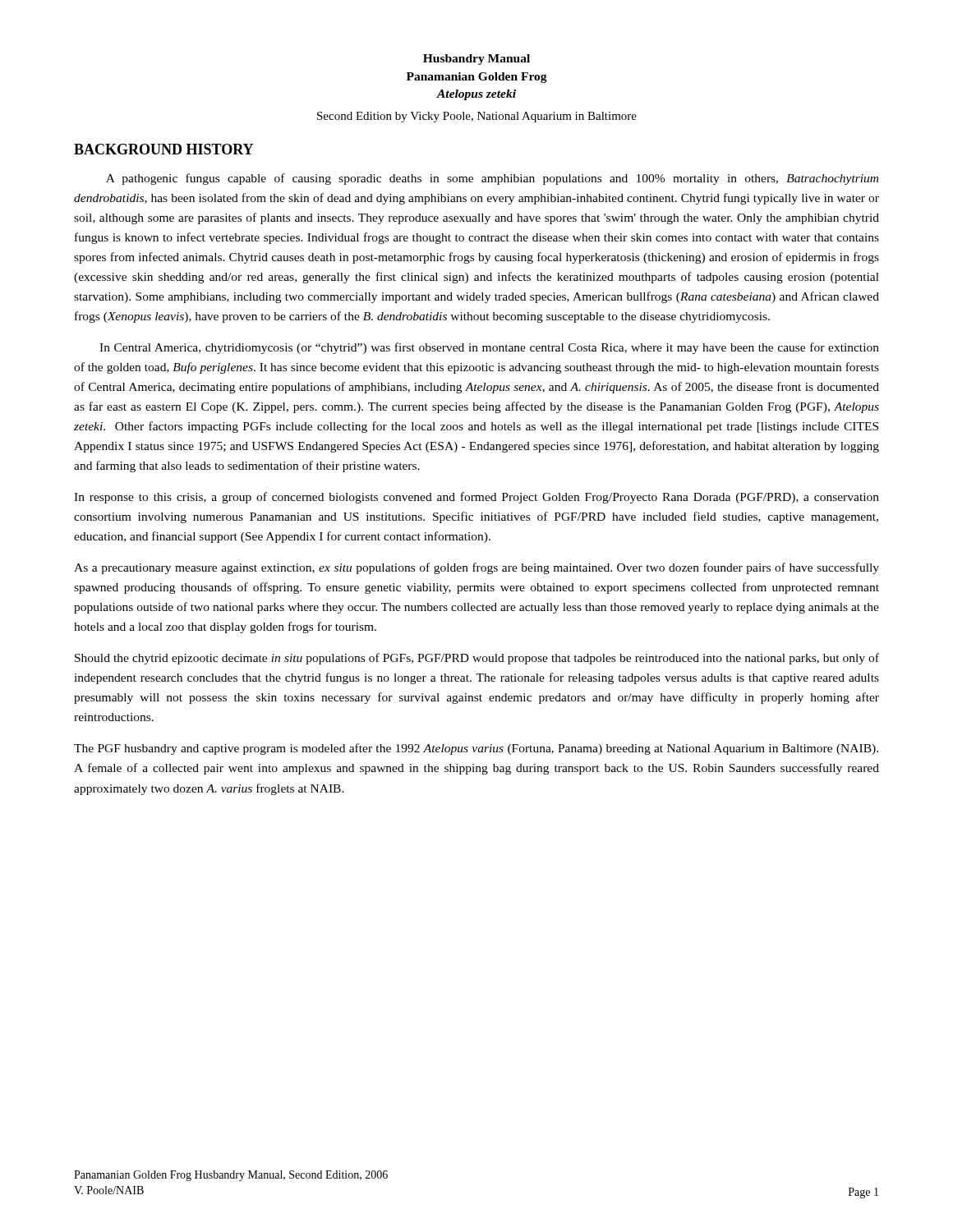This screenshot has width=953, height=1232.
Task: Where is the passage that starts "In response to this crisis, a"?
Action: [476, 516]
